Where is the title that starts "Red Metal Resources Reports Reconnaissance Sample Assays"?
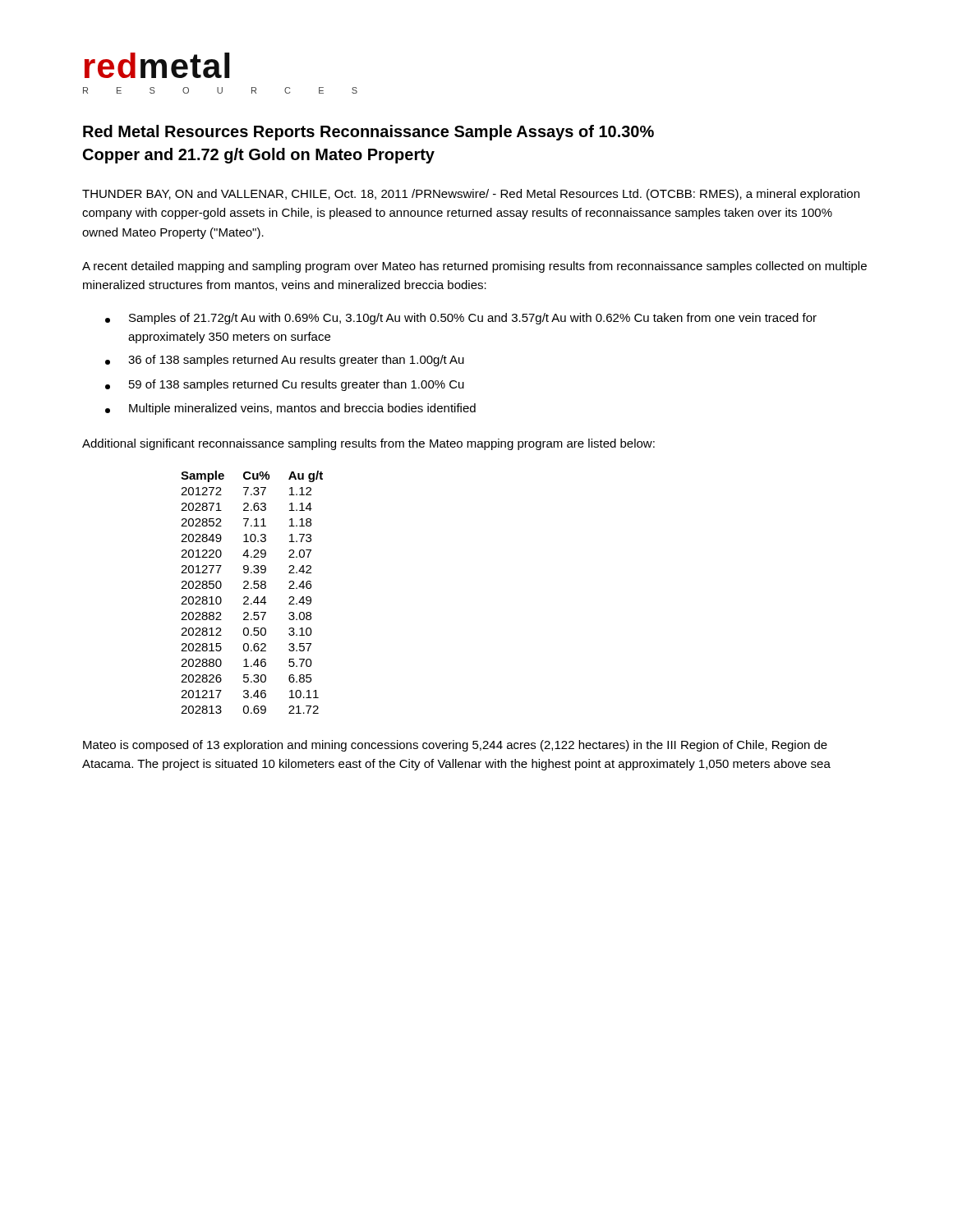The height and width of the screenshot is (1232, 953). point(368,143)
